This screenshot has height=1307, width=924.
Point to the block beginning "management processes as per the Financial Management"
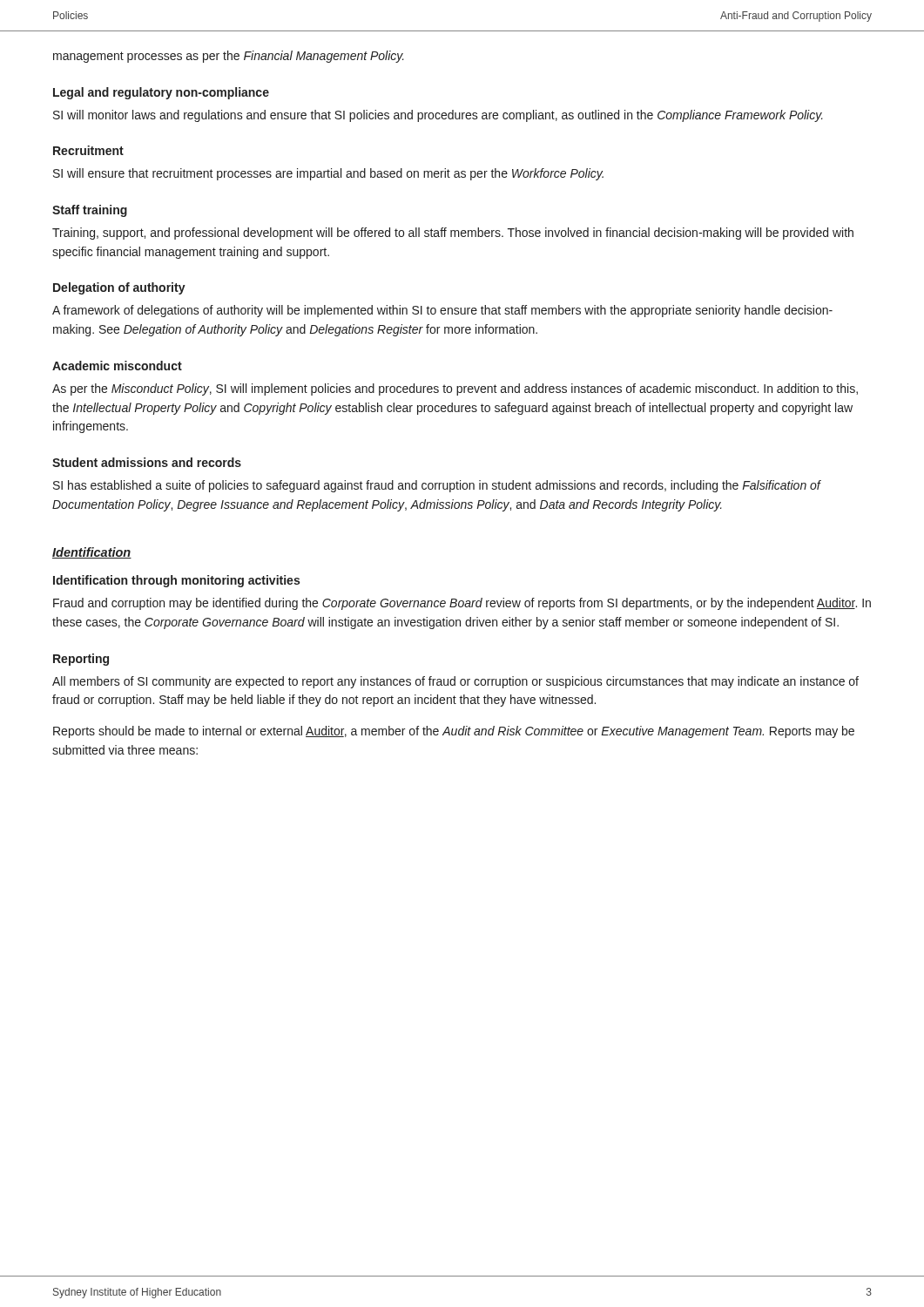(x=229, y=57)
